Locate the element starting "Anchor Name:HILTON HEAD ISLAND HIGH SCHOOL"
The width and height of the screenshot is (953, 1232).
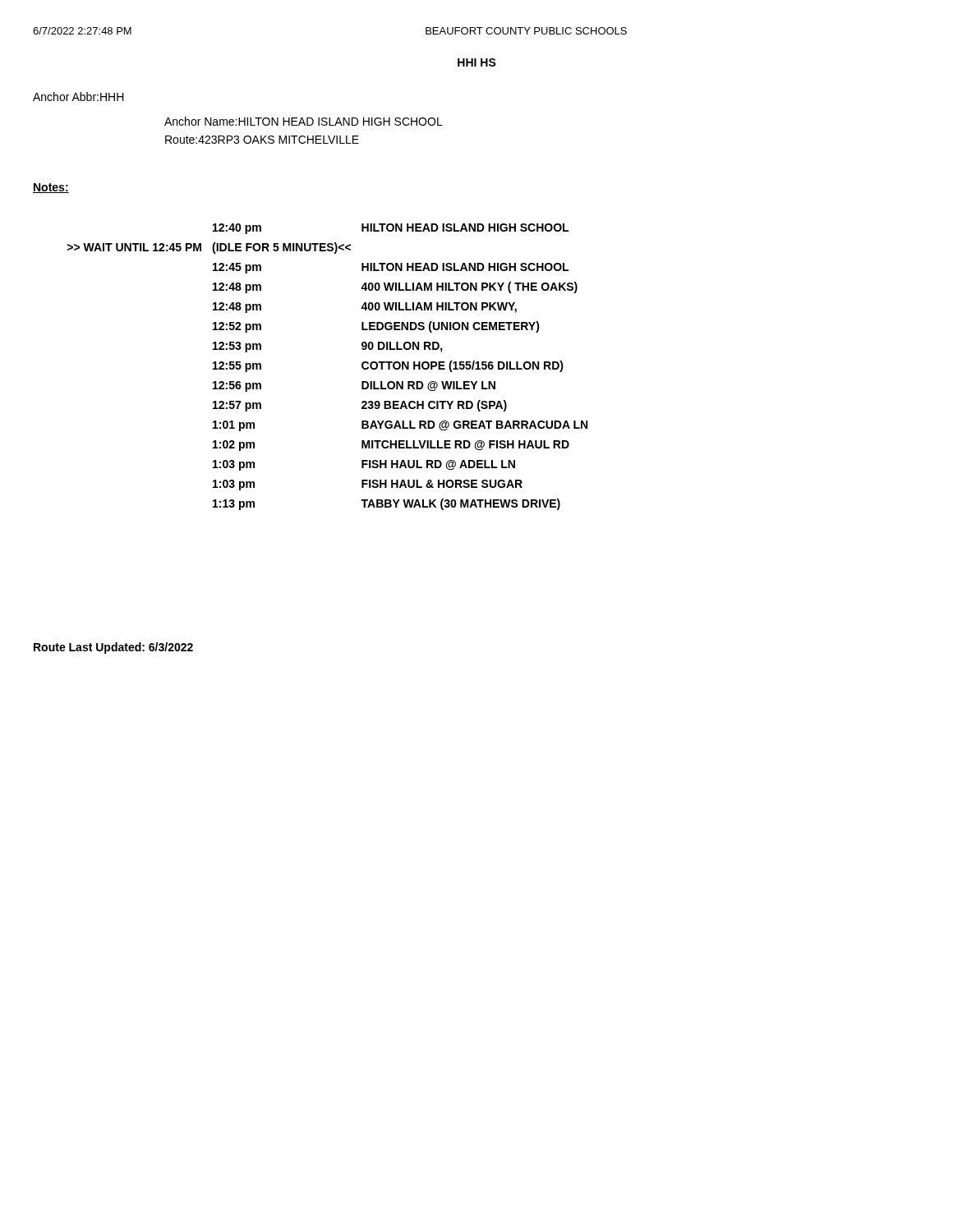[x=303, y=131]
